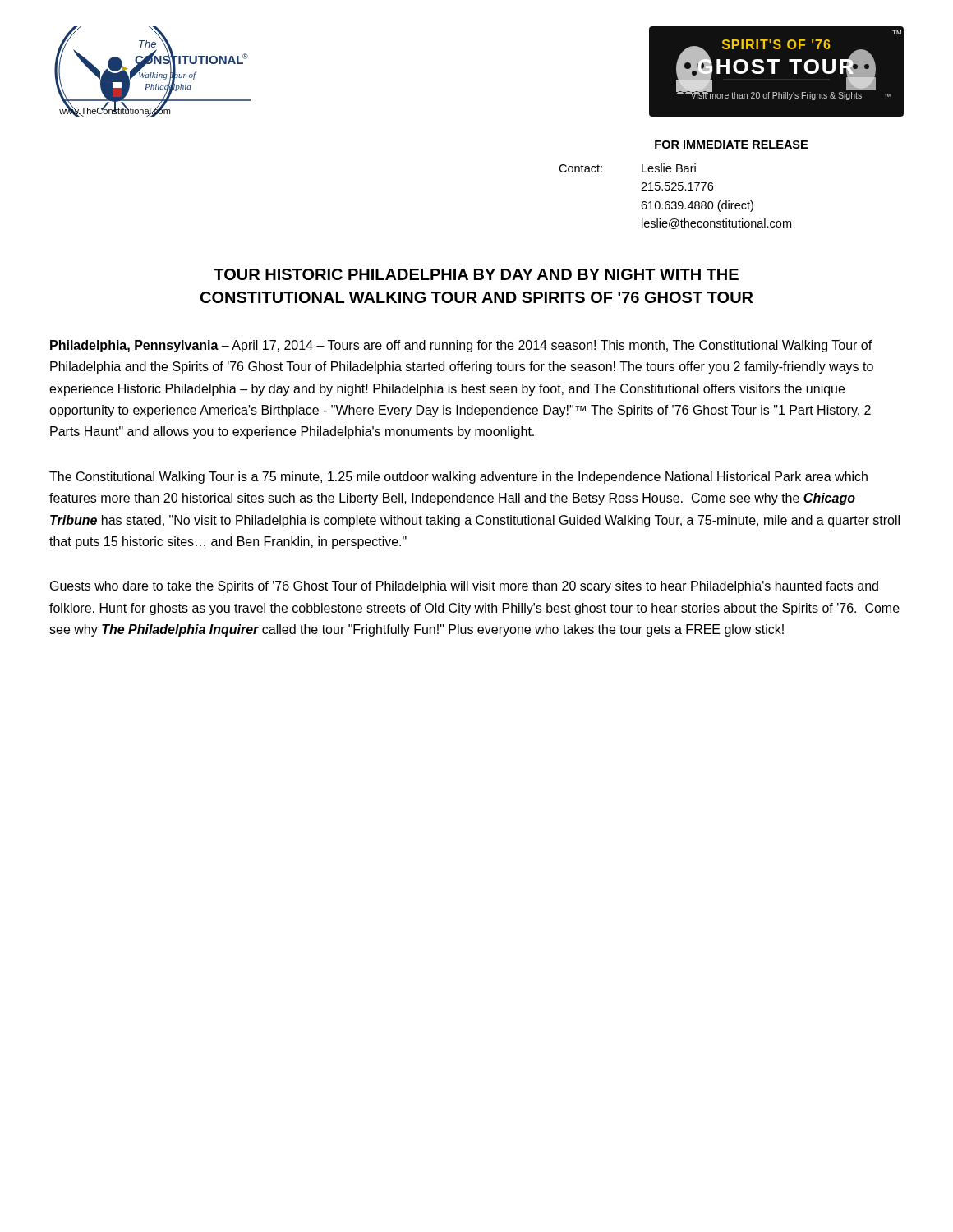
Task: Locate the text block that reads "The Constitutional Walking Tour is a 75 minute,"
Action: coord(475,509)
